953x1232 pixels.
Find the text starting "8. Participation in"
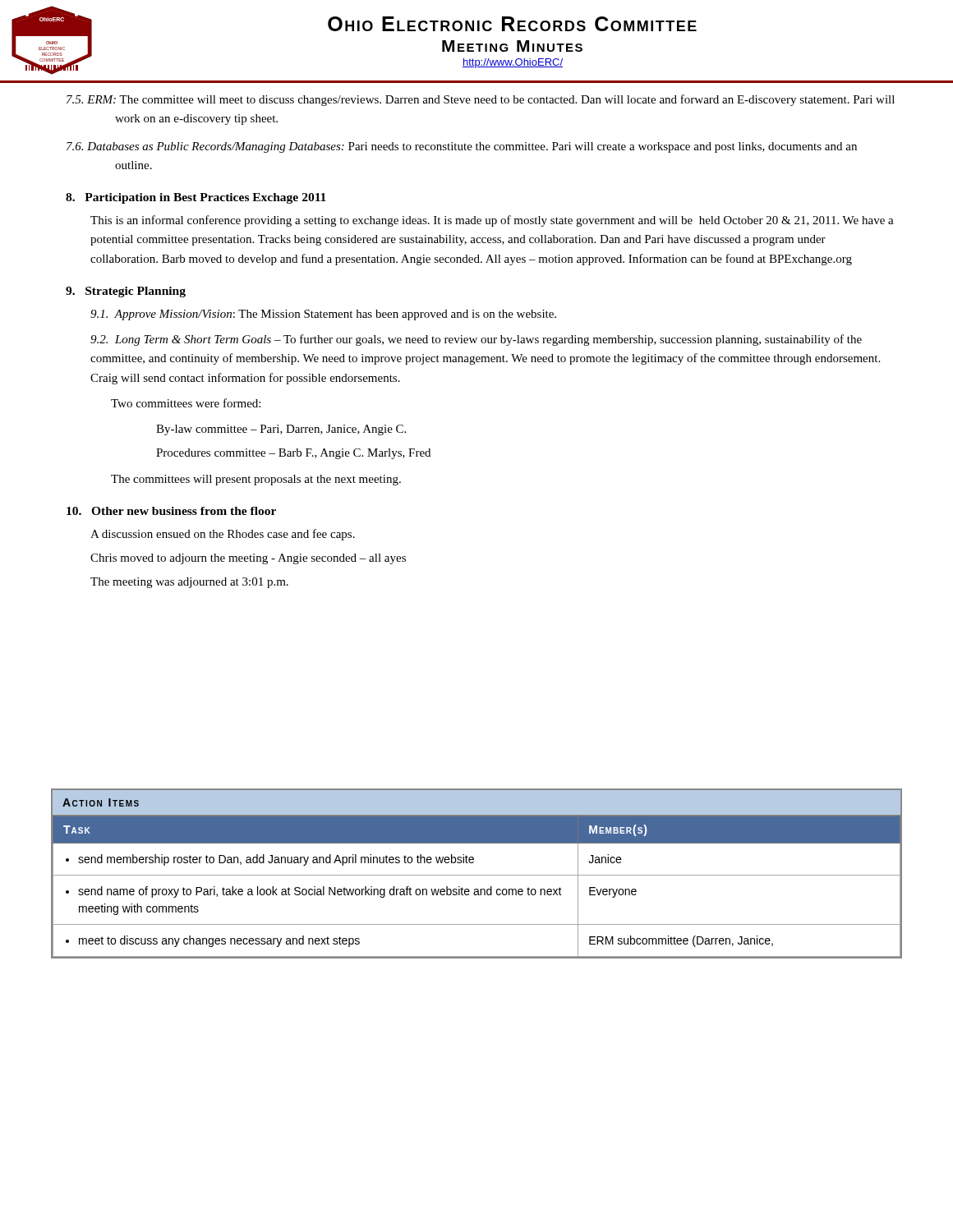196,197
